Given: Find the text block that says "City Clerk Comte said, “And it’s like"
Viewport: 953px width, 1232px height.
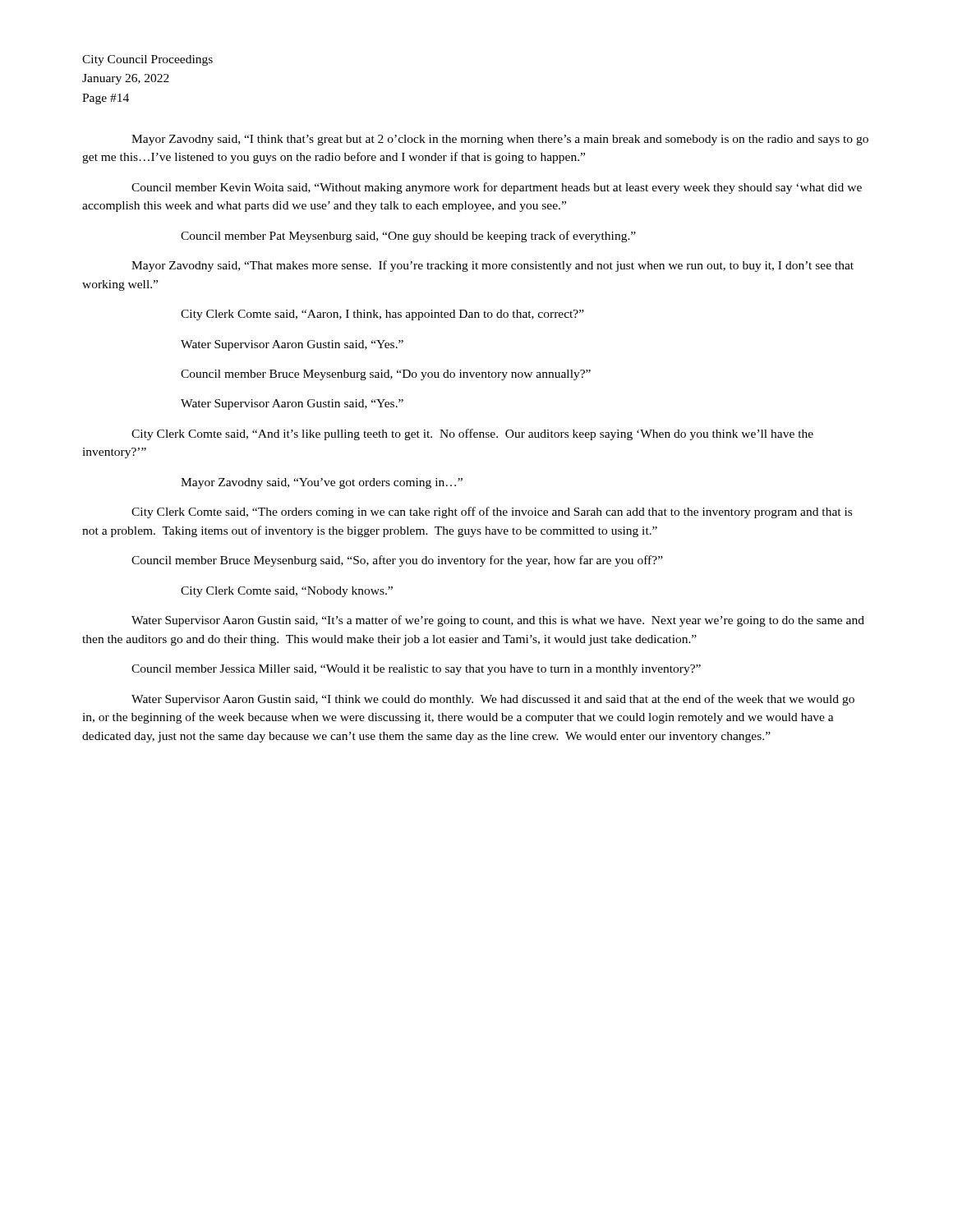Looking at the screenshot, I should (x=448, y=442).
